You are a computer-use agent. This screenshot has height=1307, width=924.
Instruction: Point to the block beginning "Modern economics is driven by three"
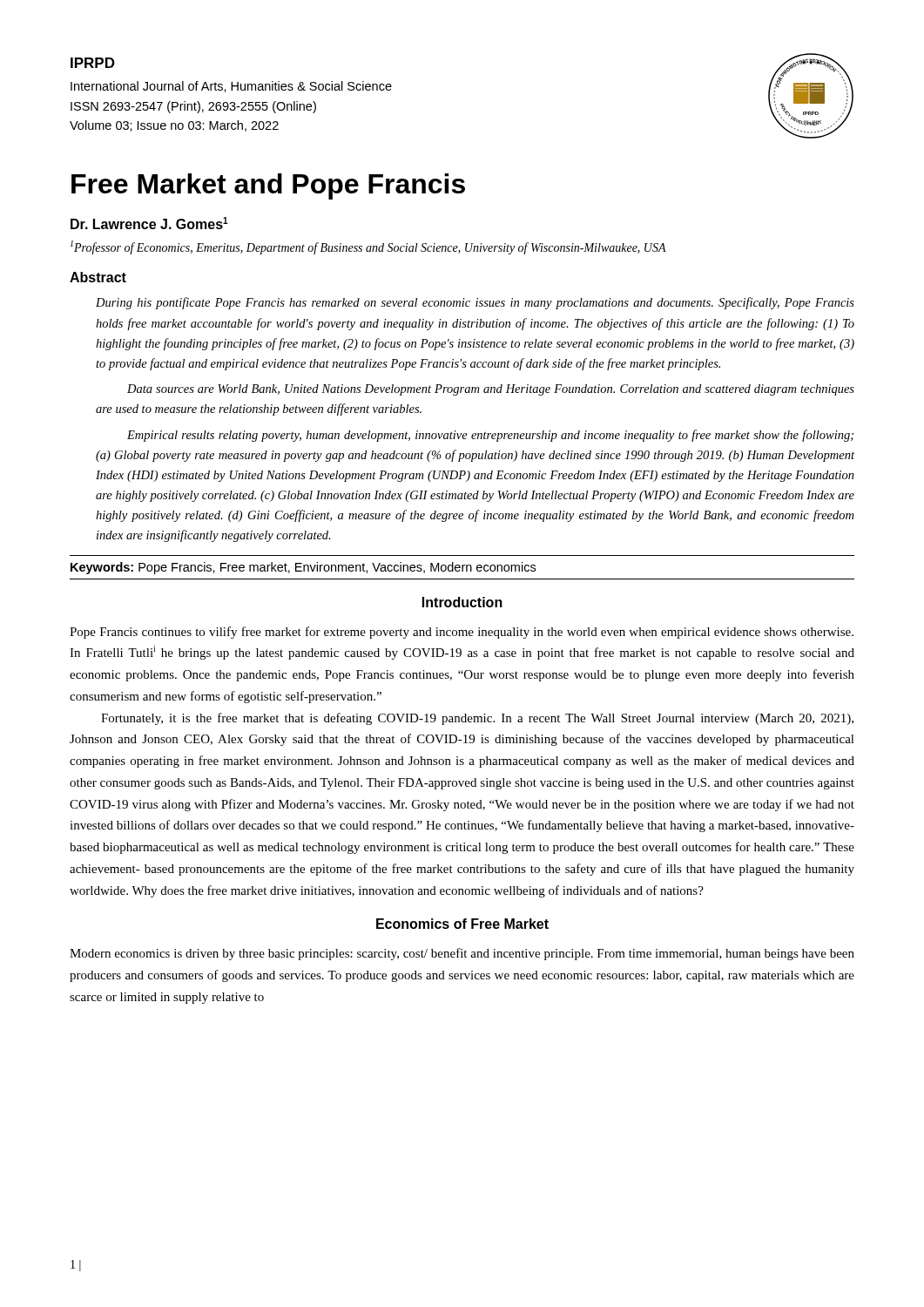click(462, 975)
